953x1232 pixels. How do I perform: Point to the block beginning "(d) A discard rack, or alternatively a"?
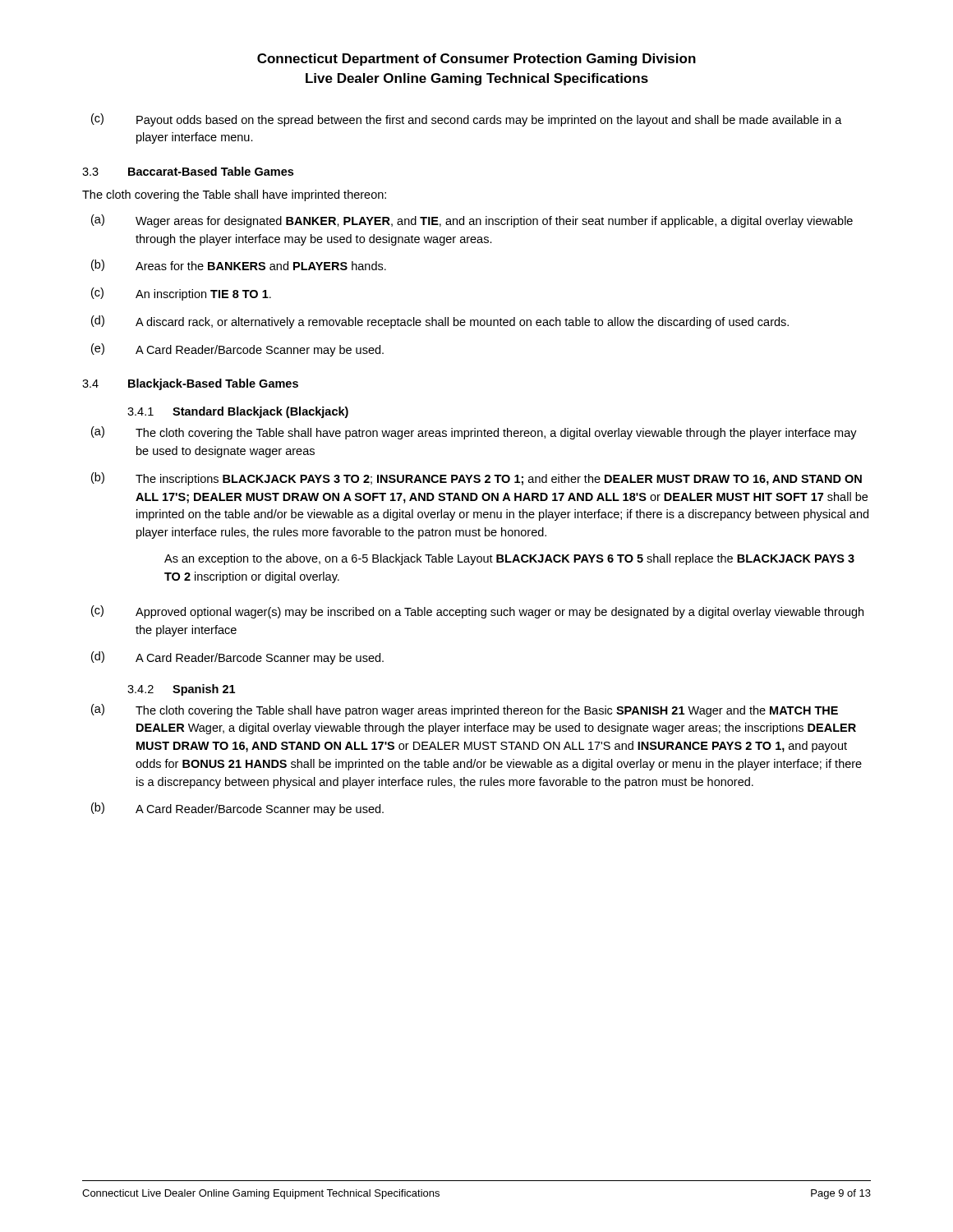click(476, 323)
